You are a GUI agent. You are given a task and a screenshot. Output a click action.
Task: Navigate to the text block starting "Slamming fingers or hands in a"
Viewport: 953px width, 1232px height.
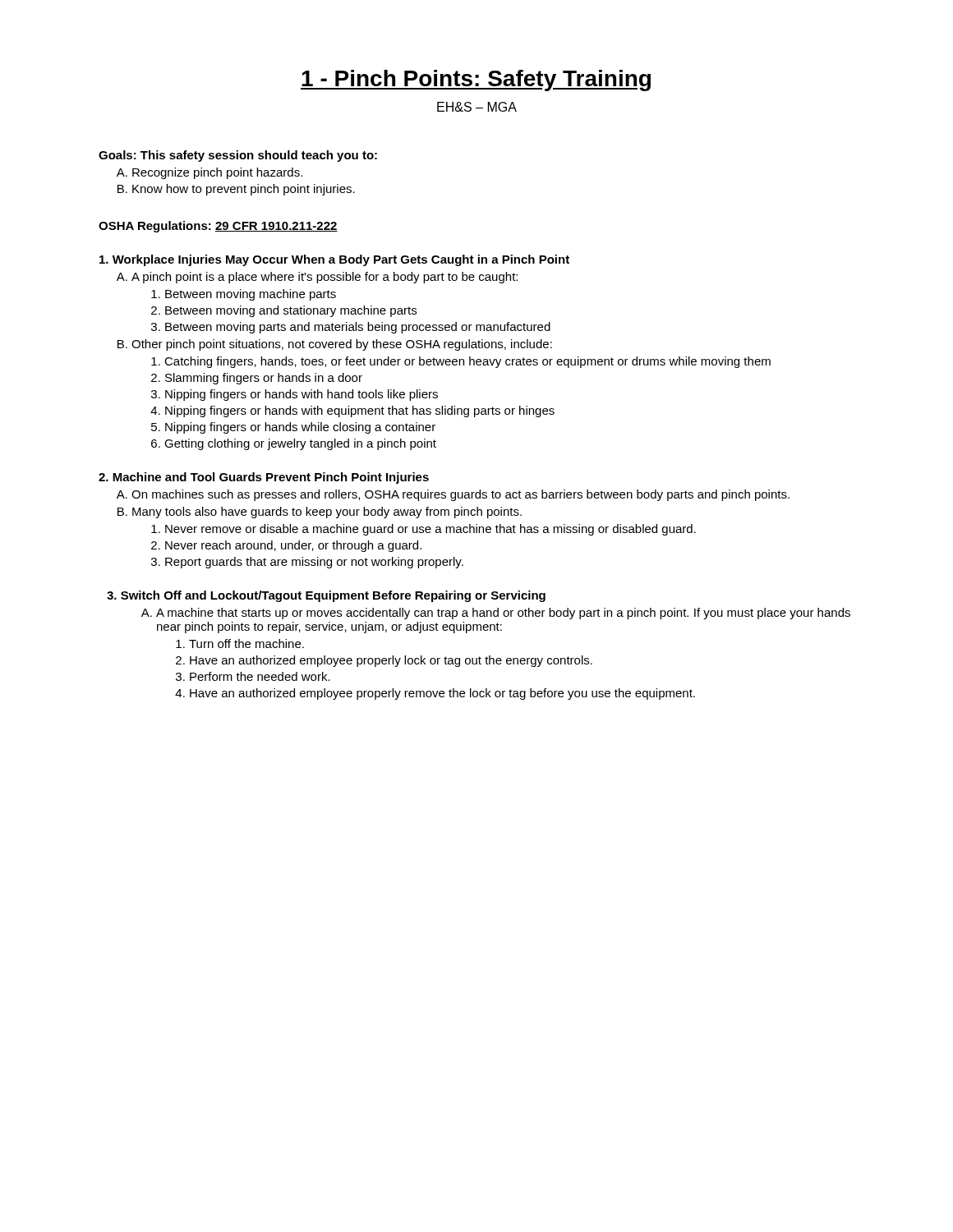tap(263, 377)
